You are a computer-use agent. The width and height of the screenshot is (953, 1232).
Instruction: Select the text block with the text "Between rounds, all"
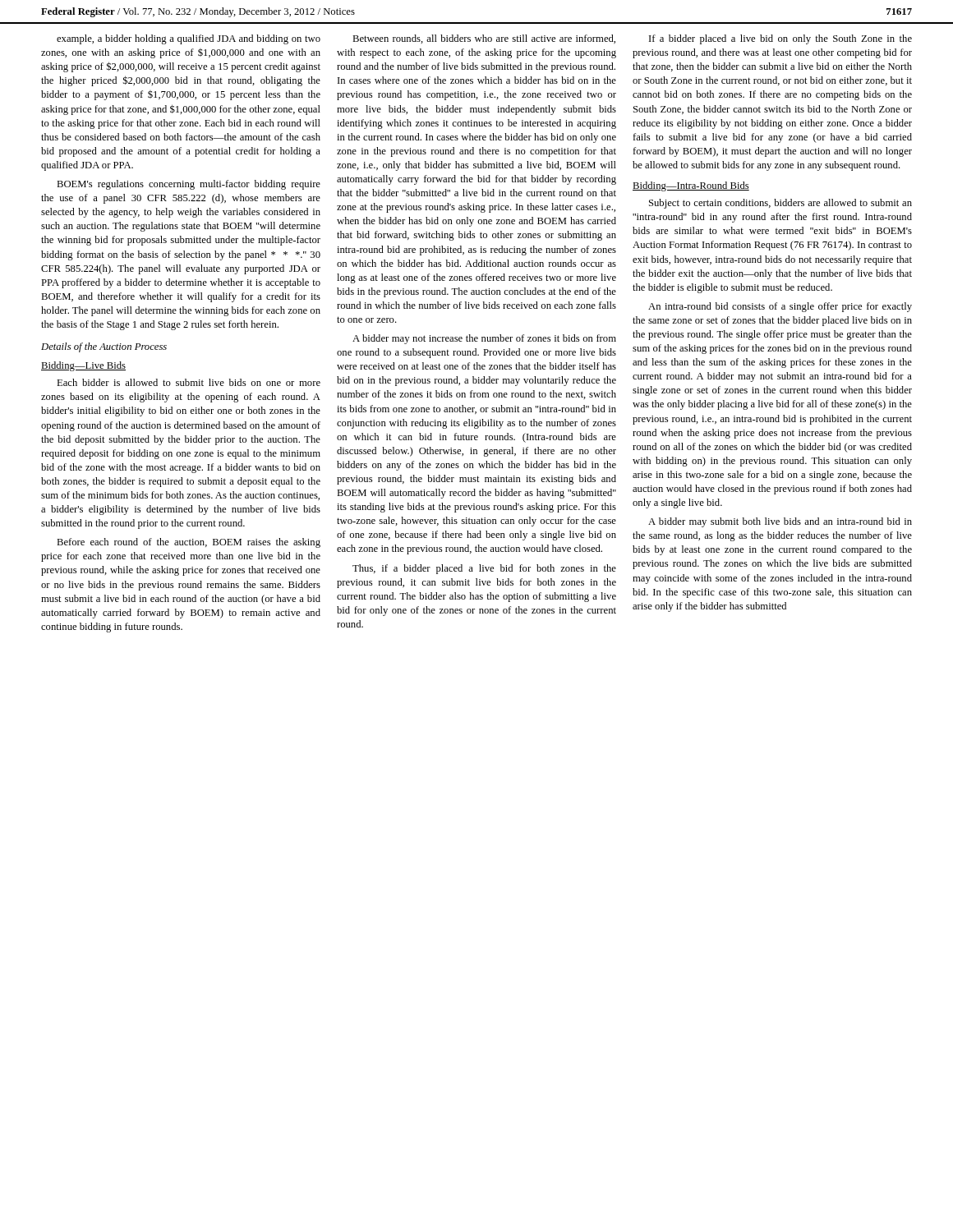476,180
